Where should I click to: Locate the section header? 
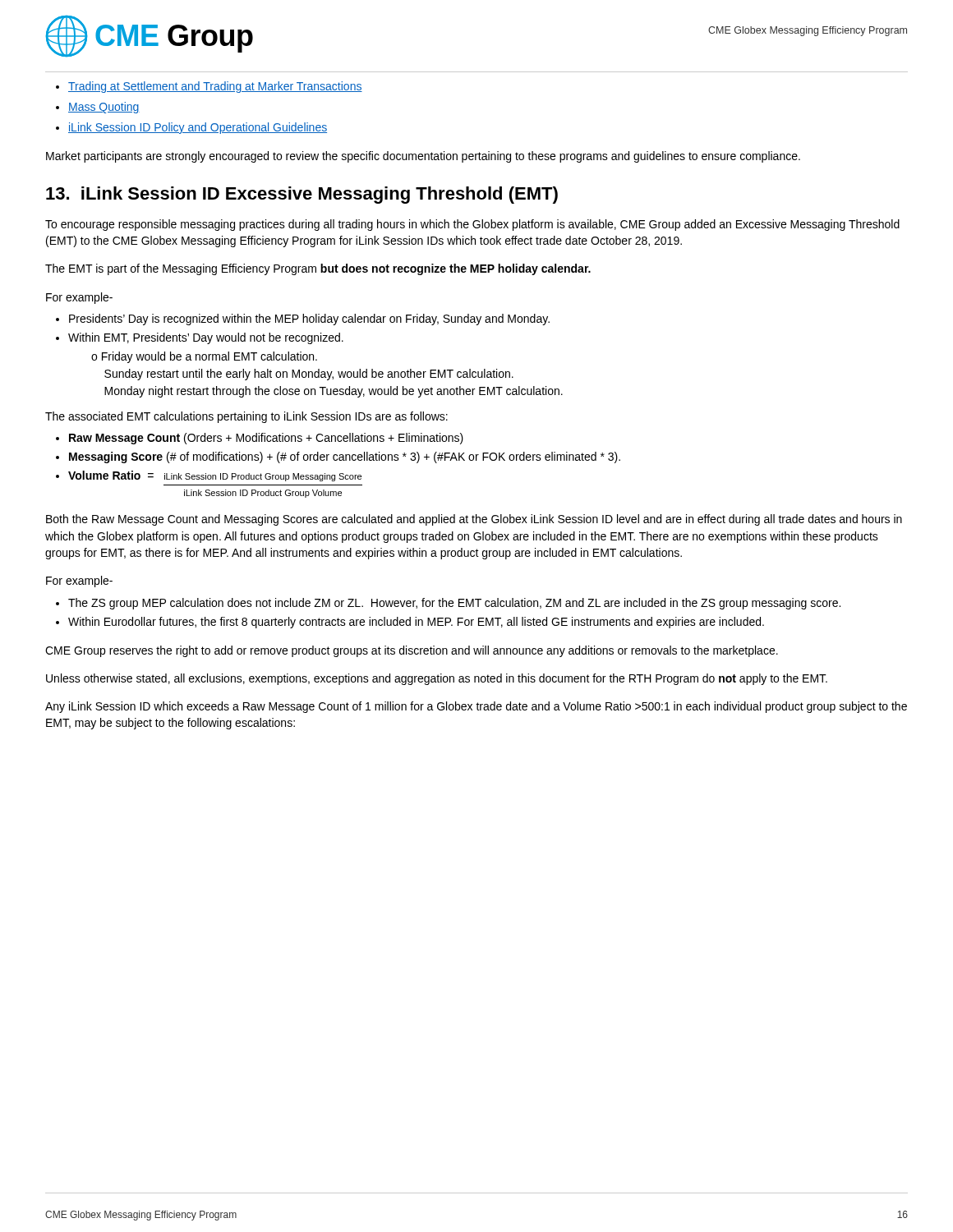coord(476,194)
